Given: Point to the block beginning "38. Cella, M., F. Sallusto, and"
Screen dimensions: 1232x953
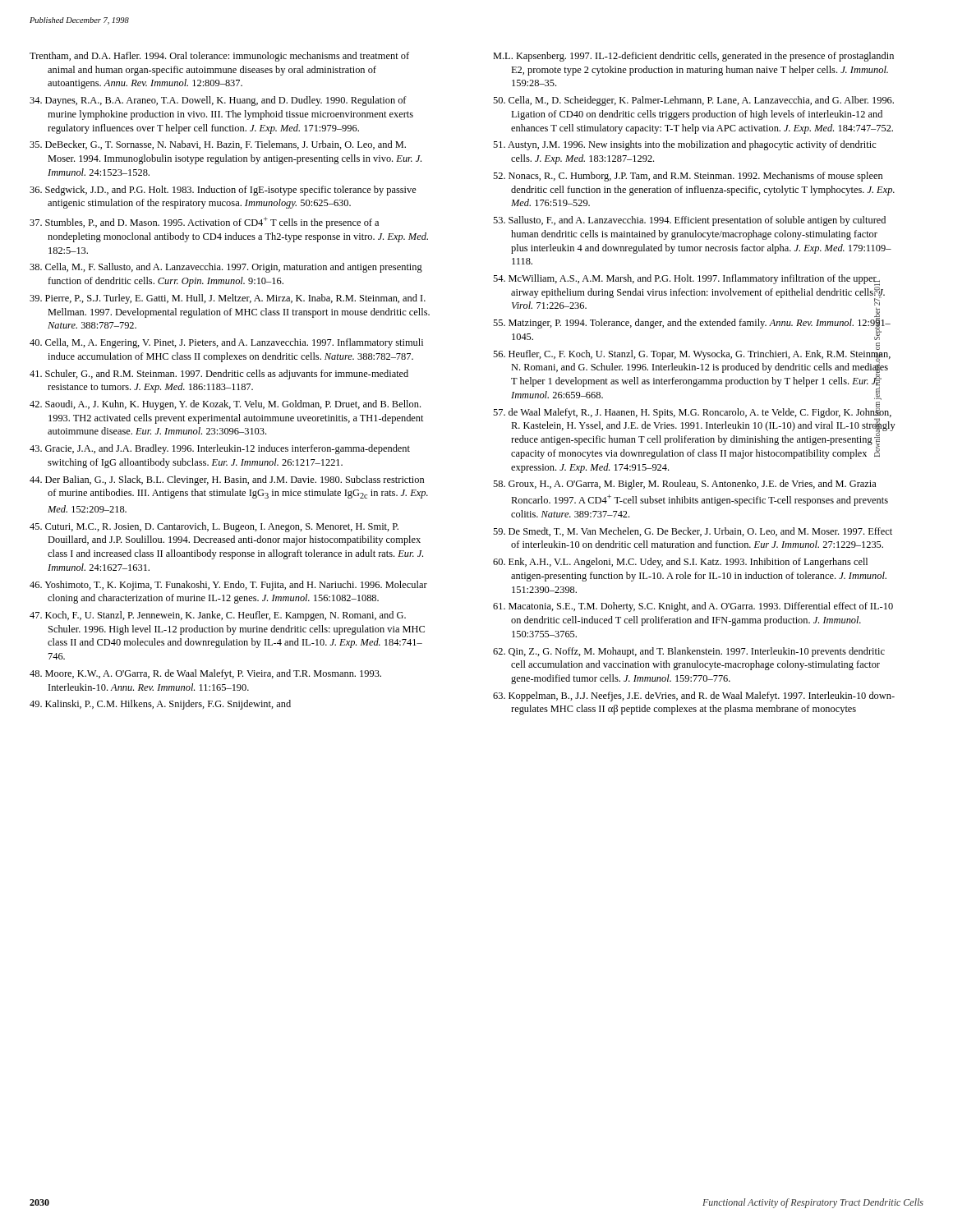Looking at the screenshot, I should [231, 274].
